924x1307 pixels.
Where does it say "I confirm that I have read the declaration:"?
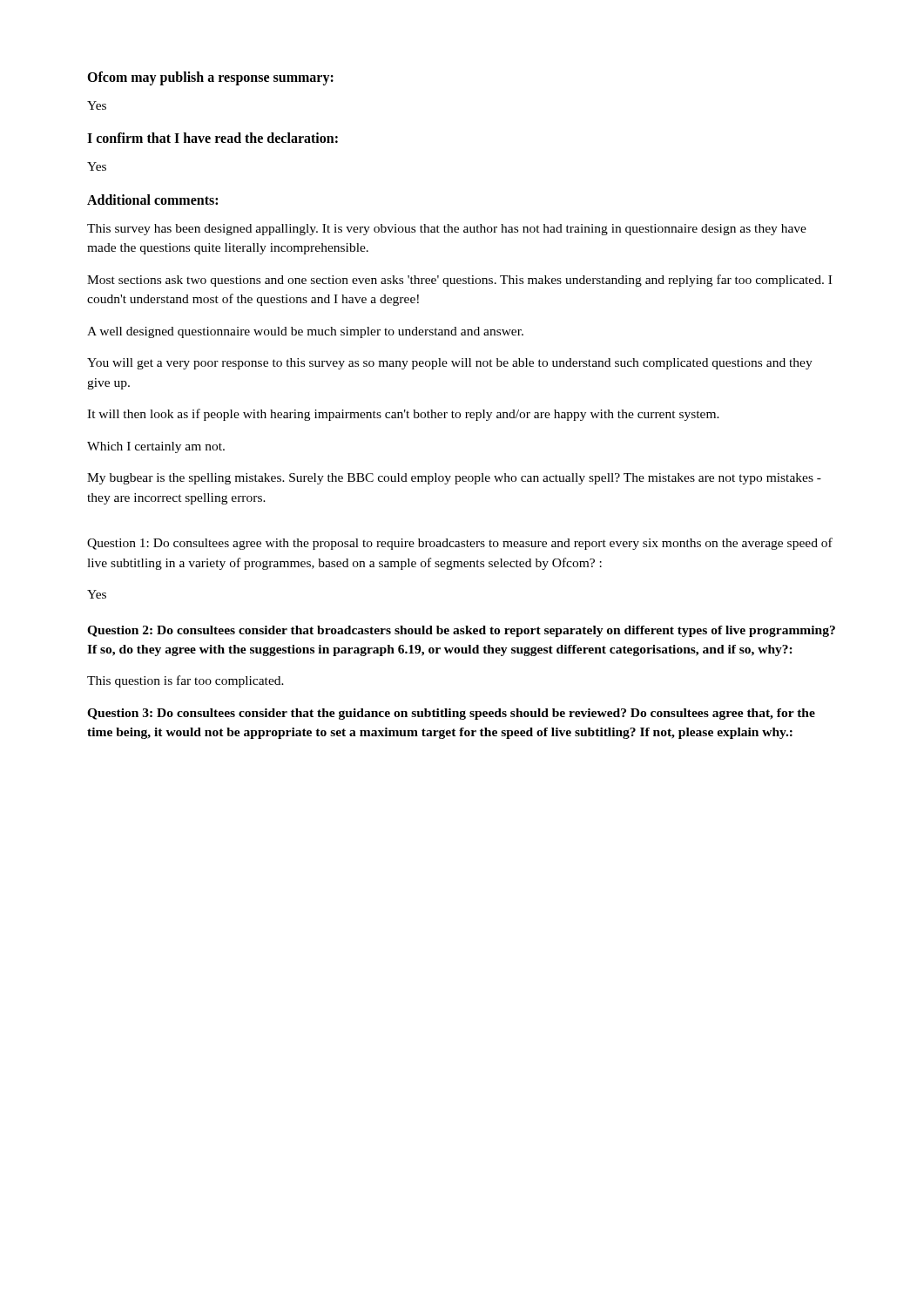click(213, 138)
